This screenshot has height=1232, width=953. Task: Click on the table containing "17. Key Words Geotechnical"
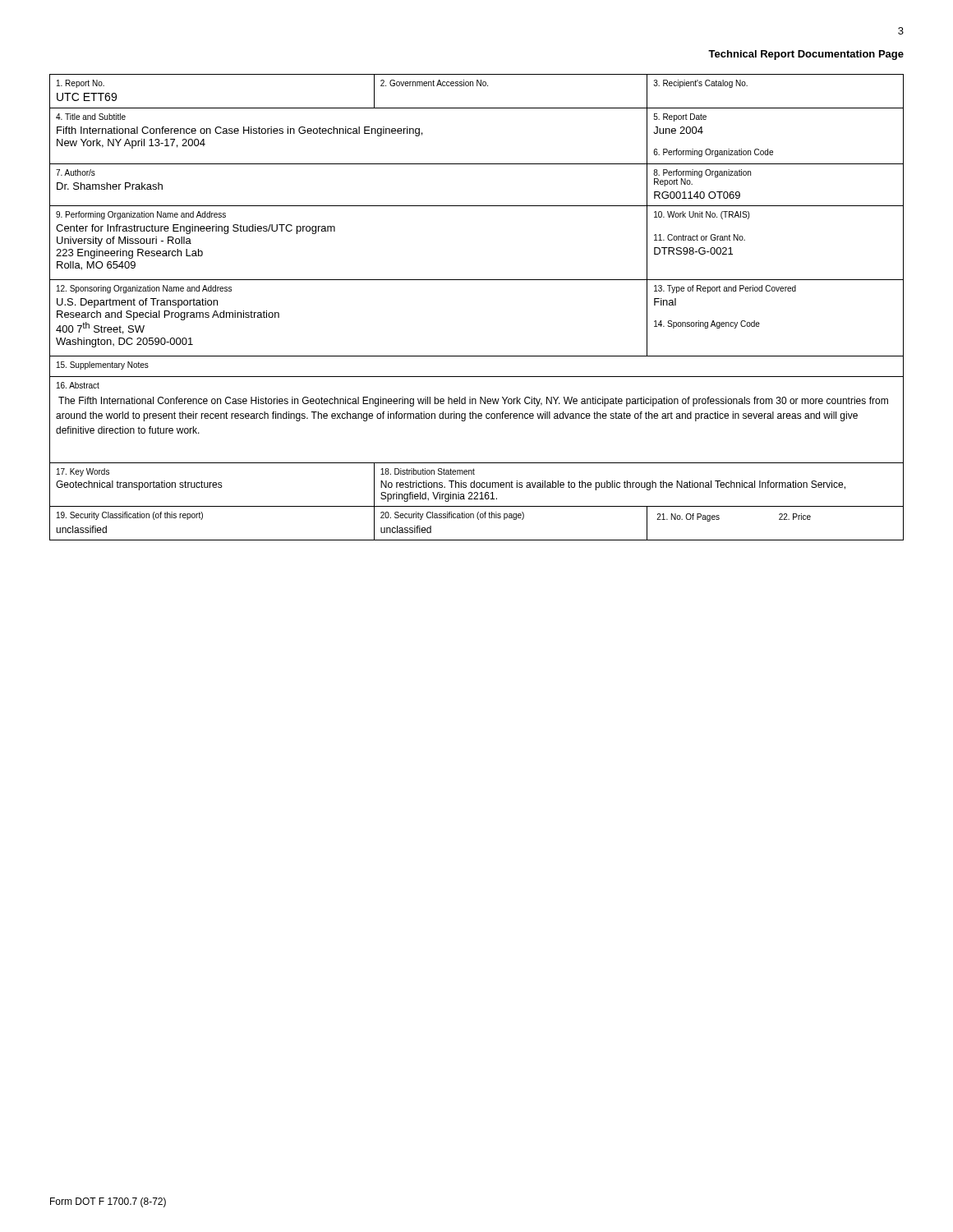476,307
